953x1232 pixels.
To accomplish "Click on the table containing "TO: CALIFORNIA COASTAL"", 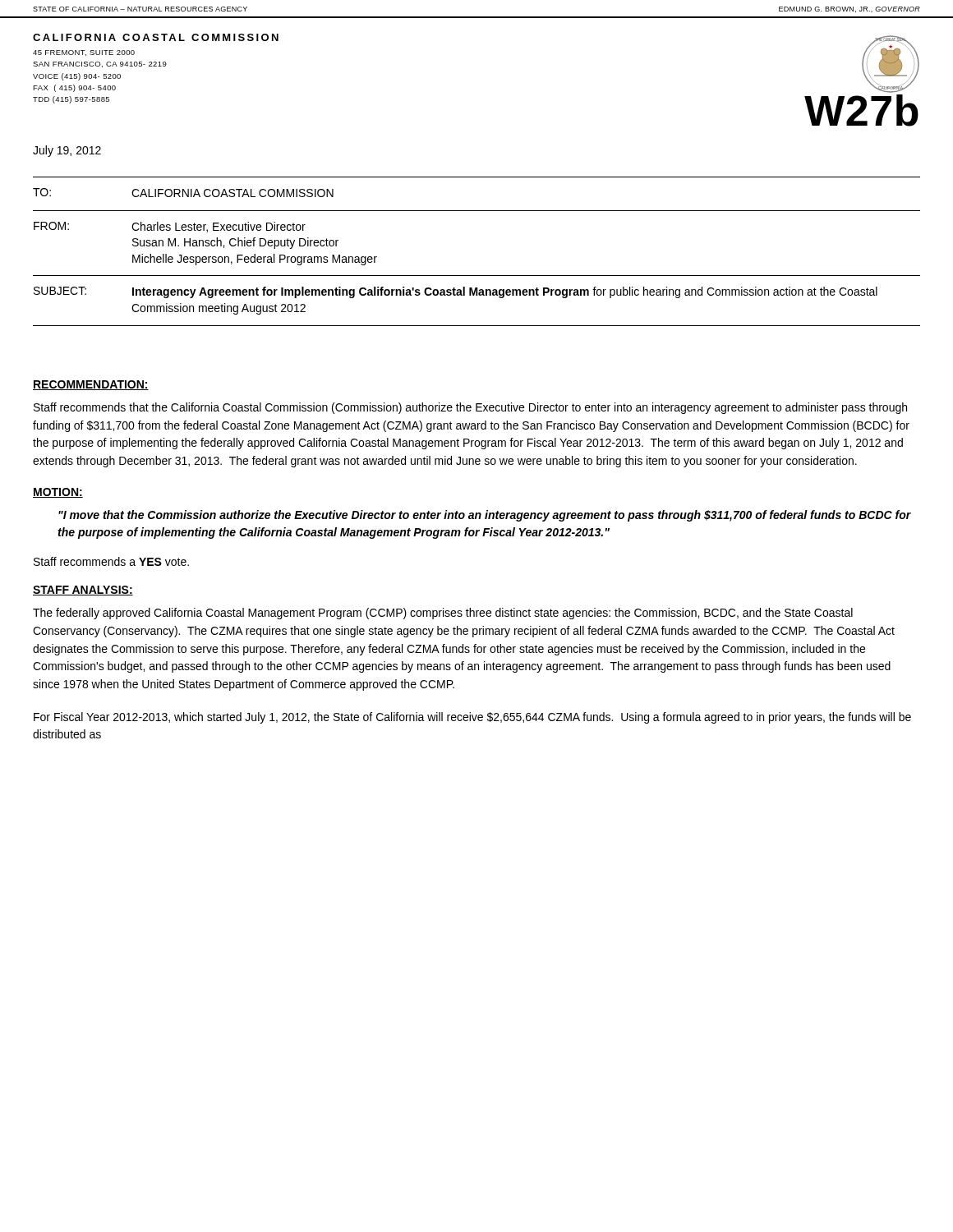I will (x=476, y=251).
